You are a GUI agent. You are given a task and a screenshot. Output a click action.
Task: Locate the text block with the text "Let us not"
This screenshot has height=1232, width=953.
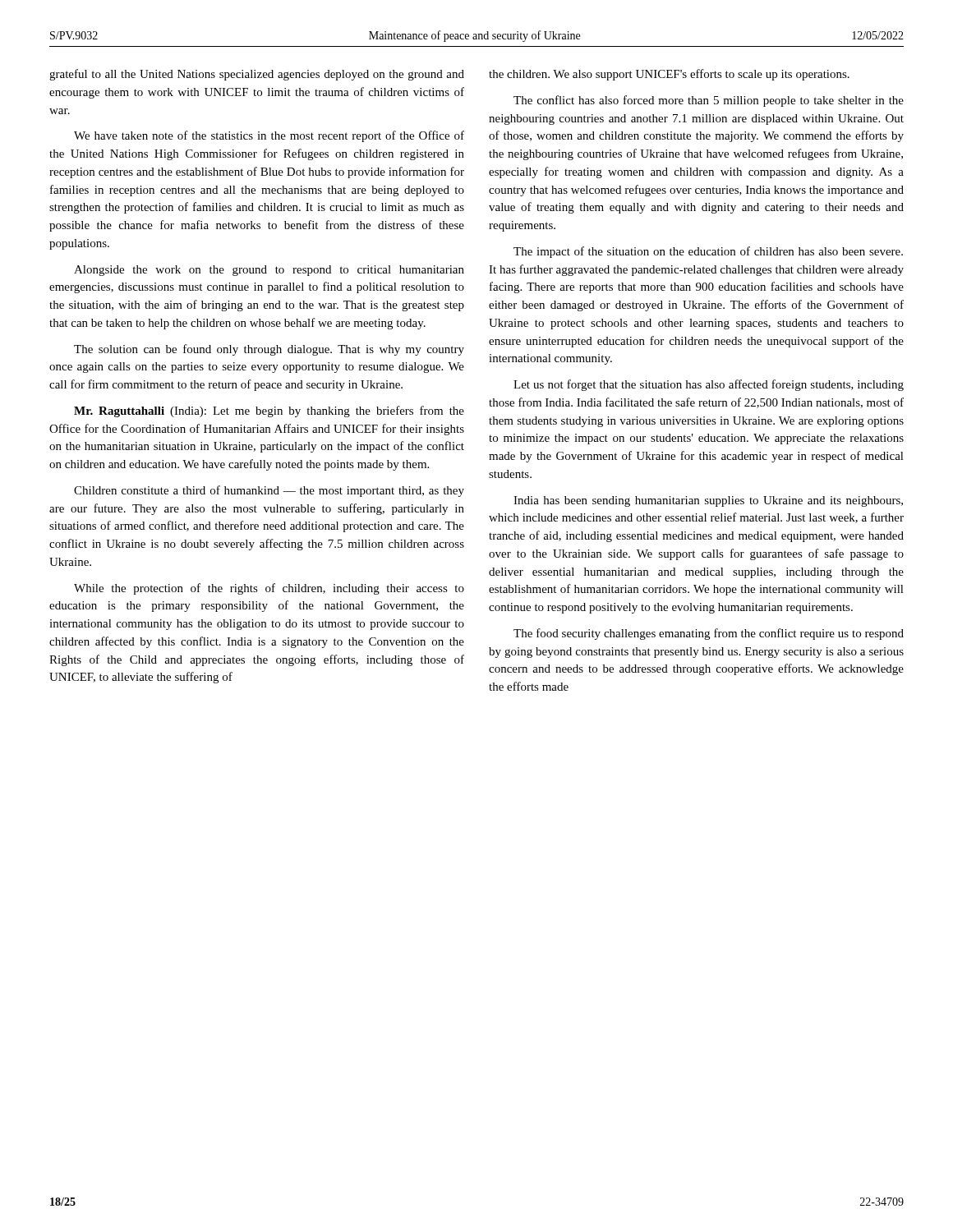pyautogui.click(x=696, y=430)
